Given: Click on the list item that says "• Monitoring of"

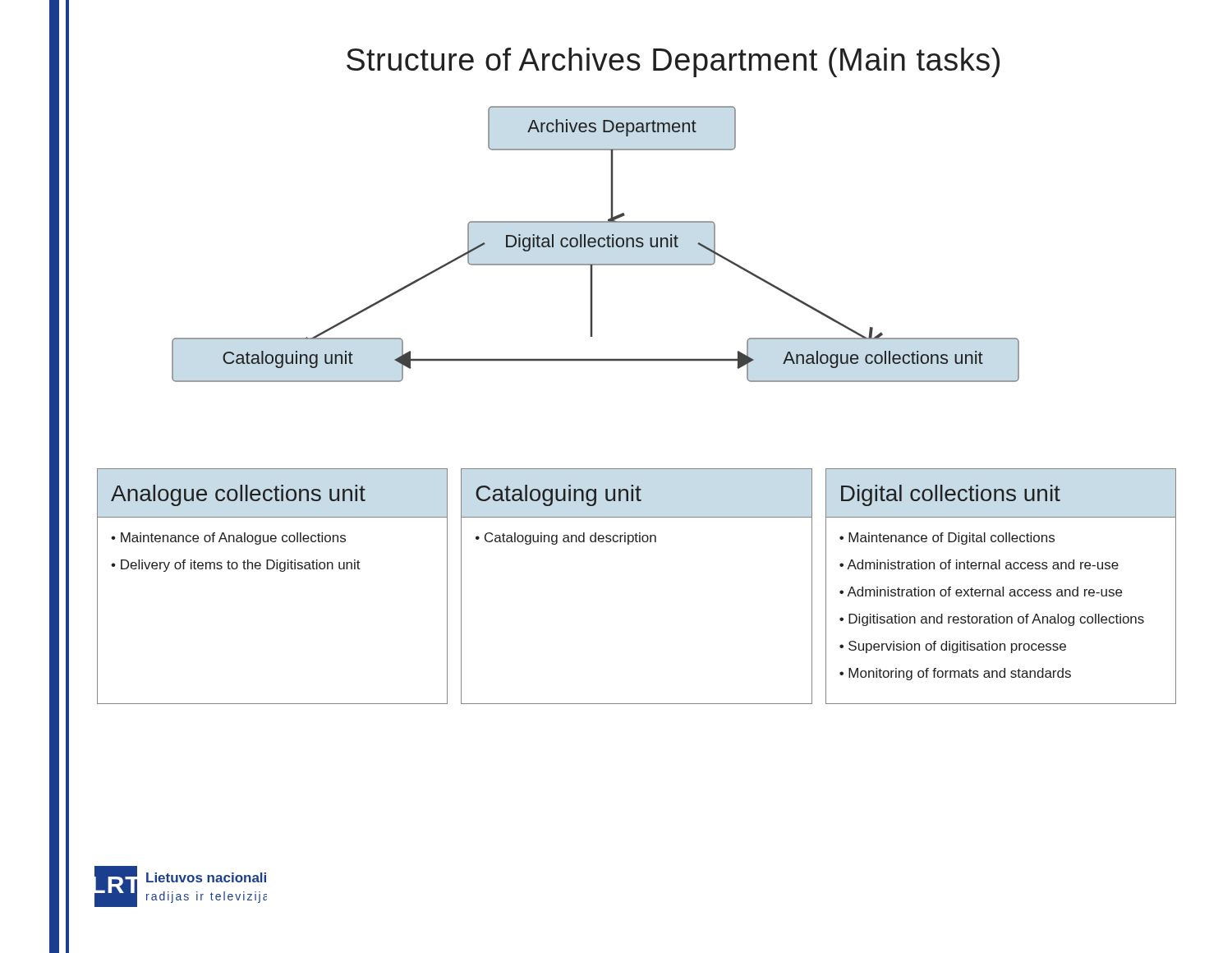Looking at the screenshot, I should click(x=955, y=673).
